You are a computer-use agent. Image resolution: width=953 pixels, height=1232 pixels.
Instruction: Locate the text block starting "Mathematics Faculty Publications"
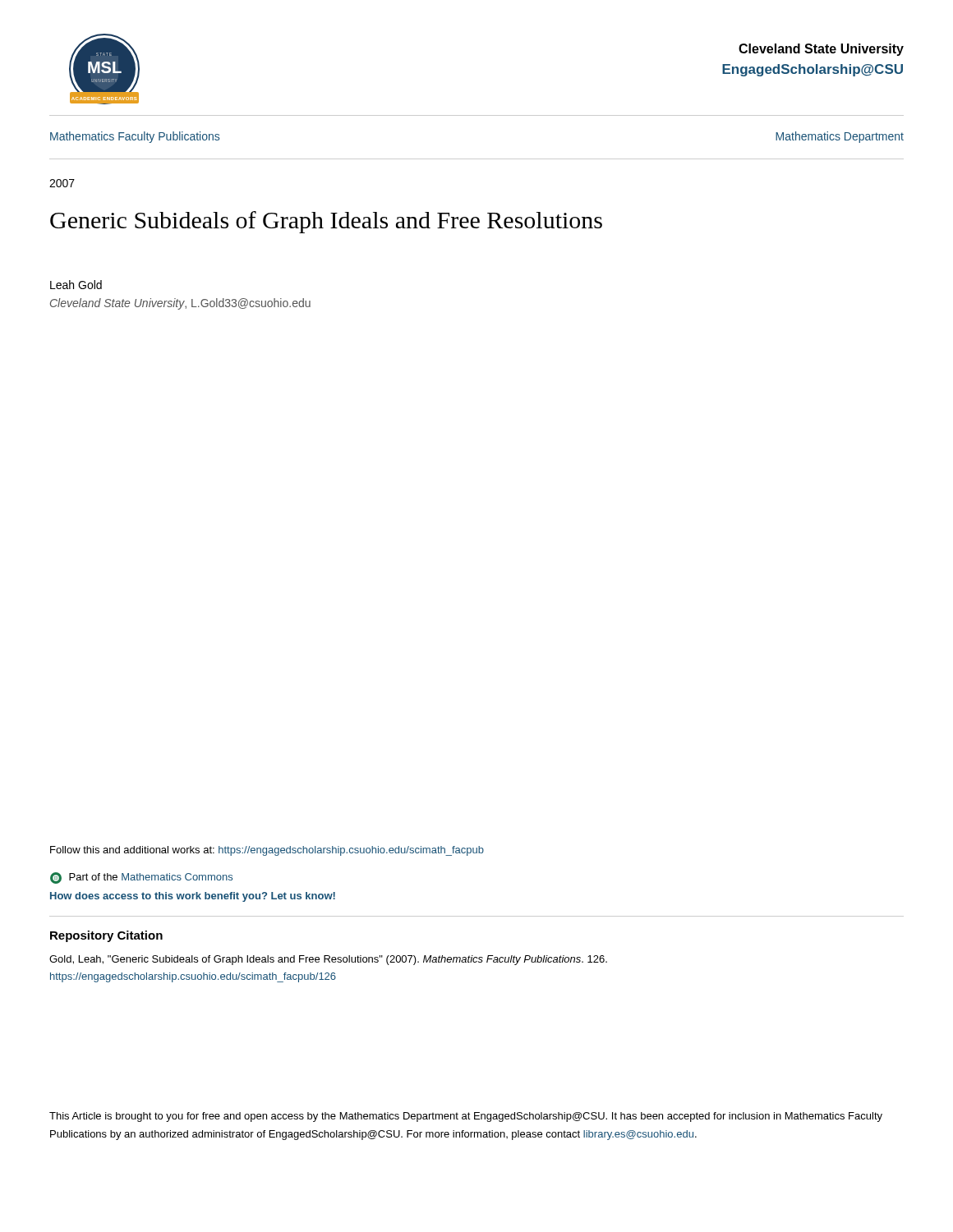135,136
